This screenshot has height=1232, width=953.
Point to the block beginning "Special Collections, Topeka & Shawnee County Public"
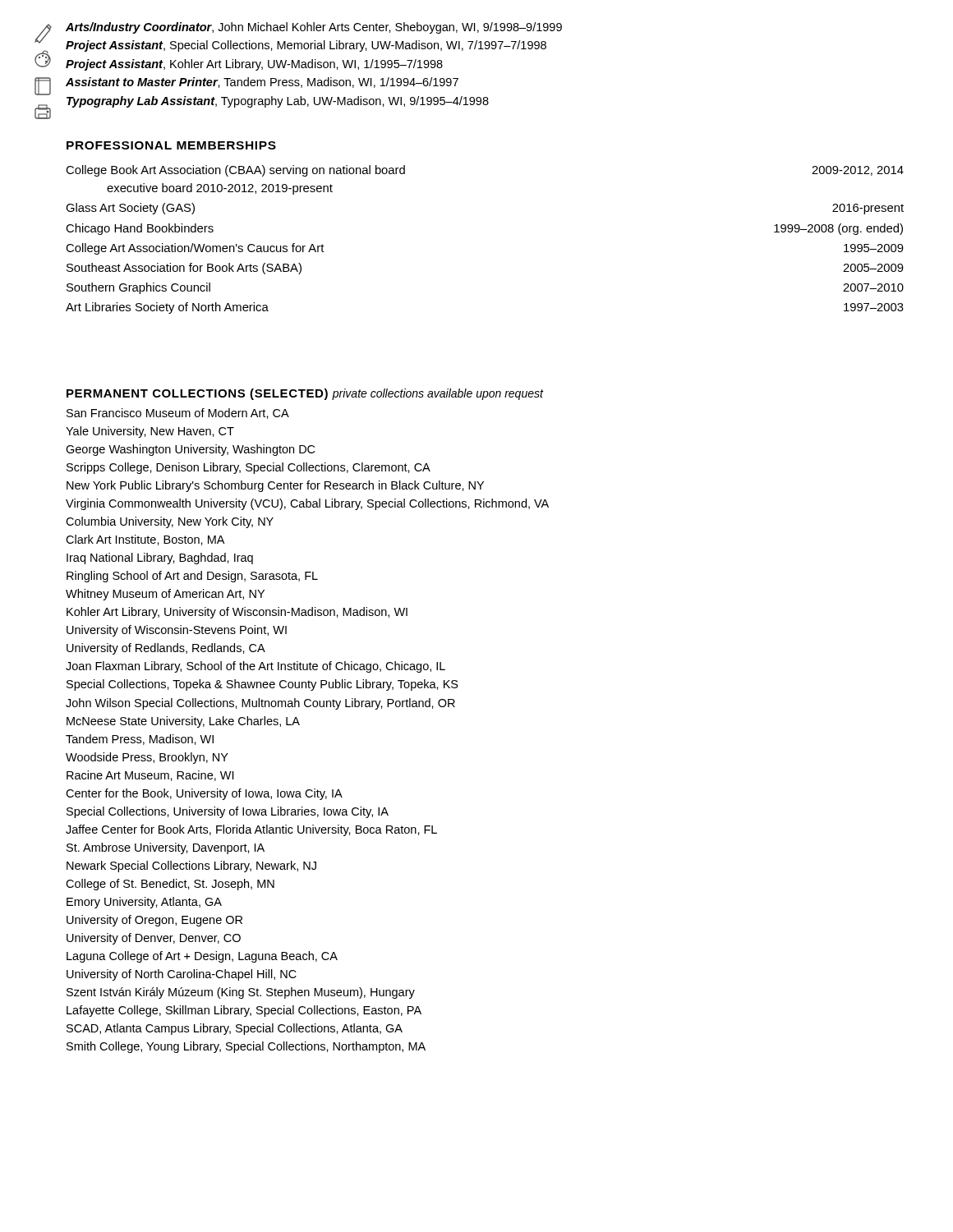[x=262, y=685]
